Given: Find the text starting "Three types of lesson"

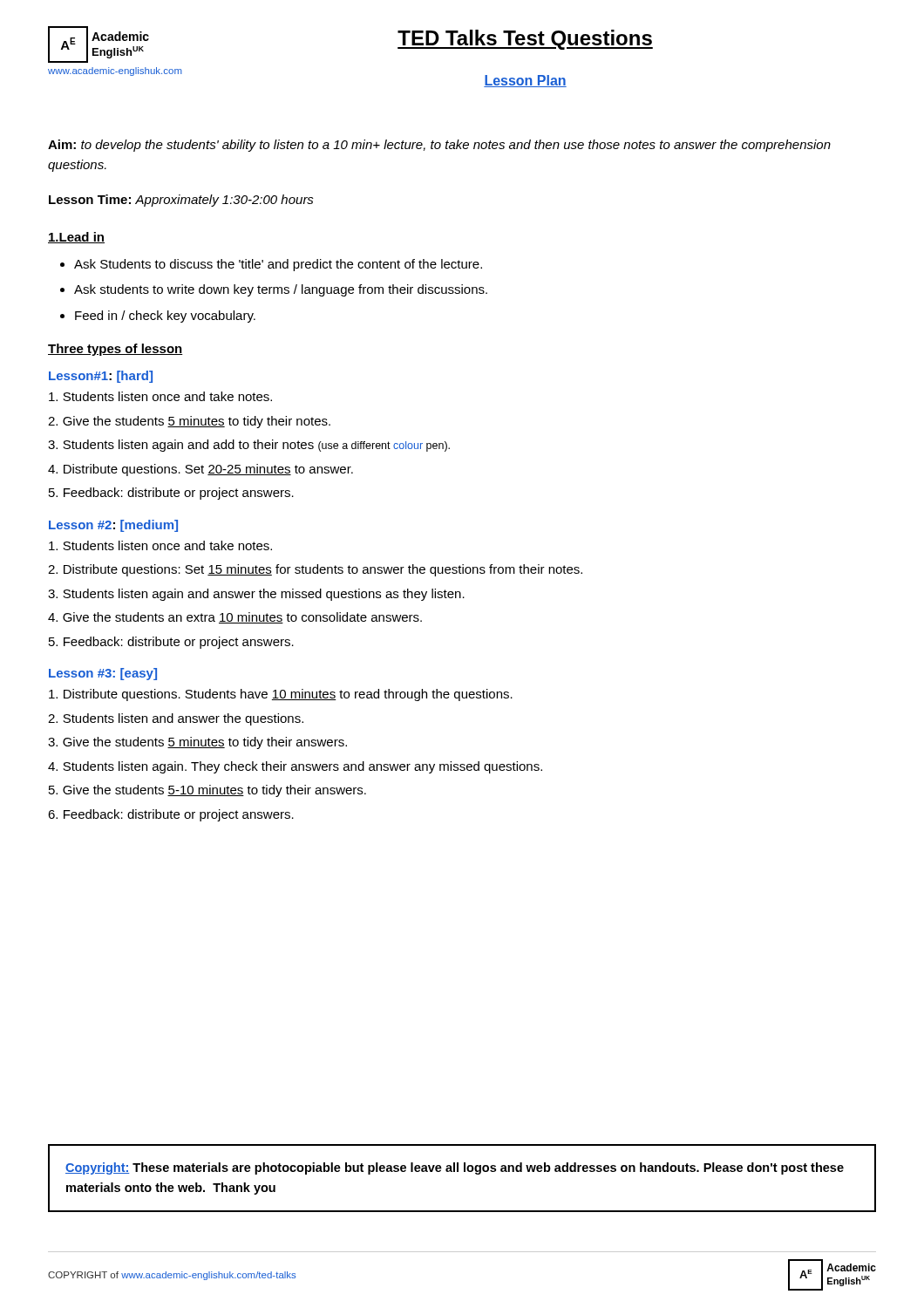Looking at the screenshot, I should point(115,348).
